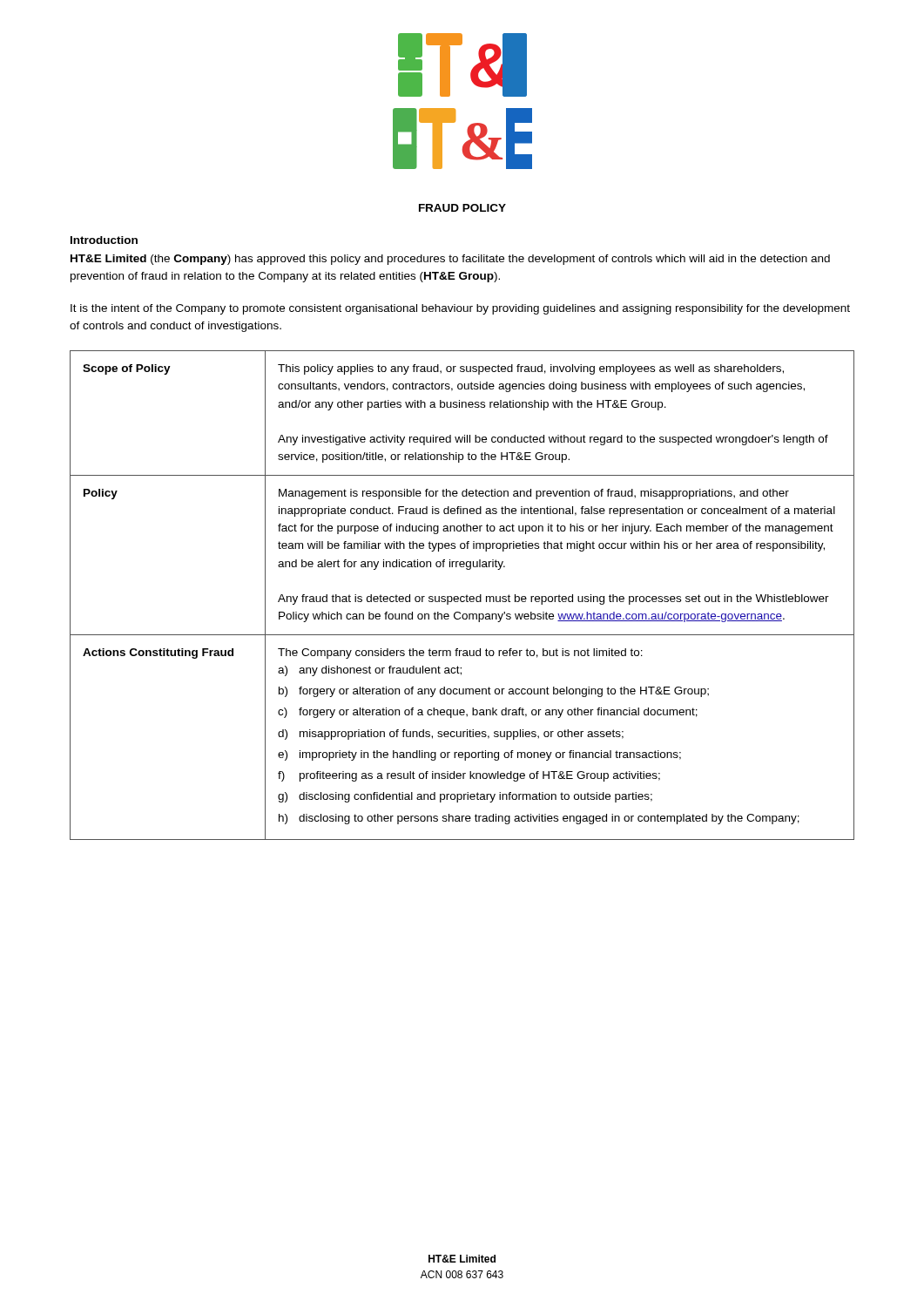Find the title containing "FRAUD POLICY"
The width and height of the screenshot is (924, 1307).
462,208
